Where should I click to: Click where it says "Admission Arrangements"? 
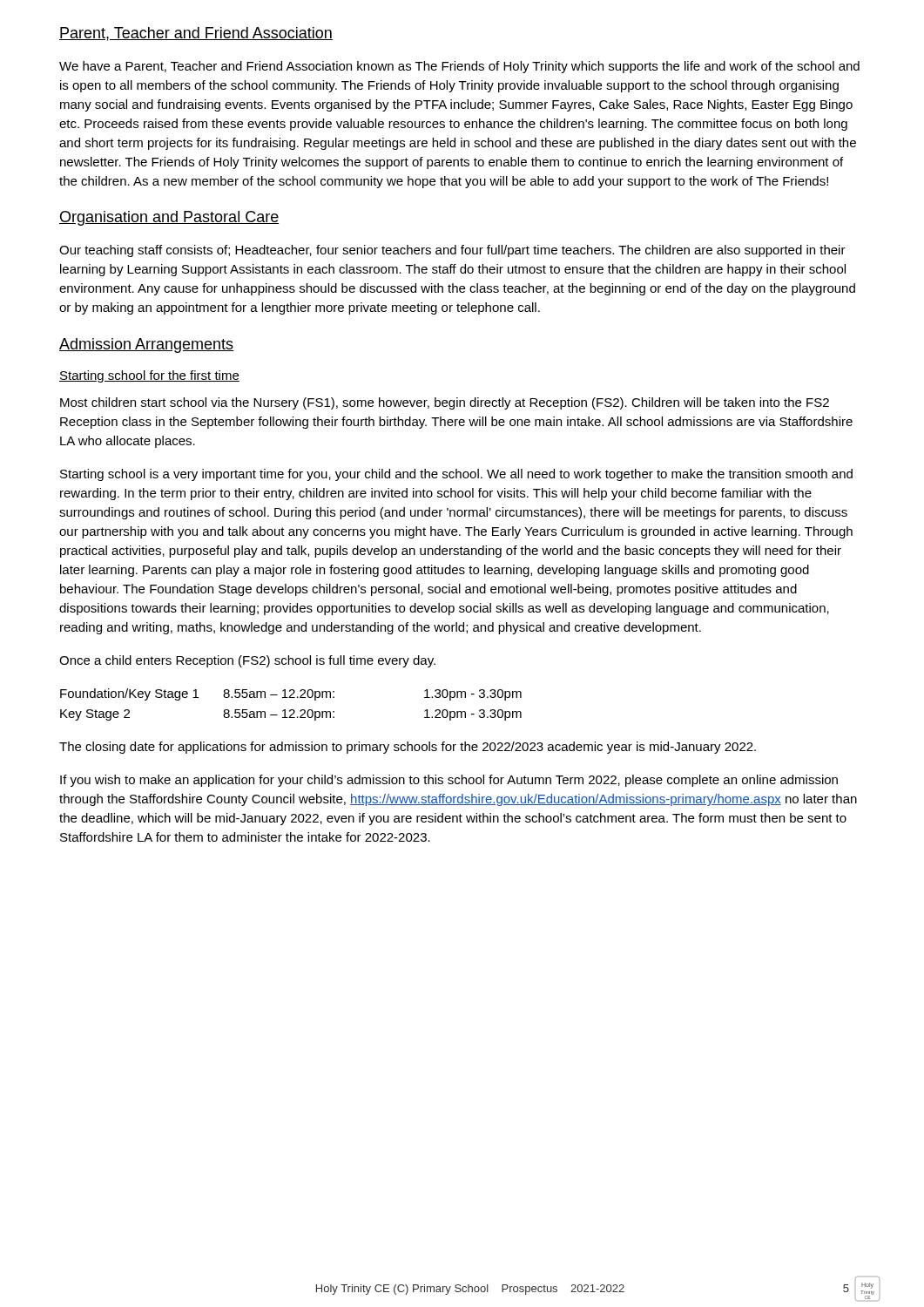(146, 344)
